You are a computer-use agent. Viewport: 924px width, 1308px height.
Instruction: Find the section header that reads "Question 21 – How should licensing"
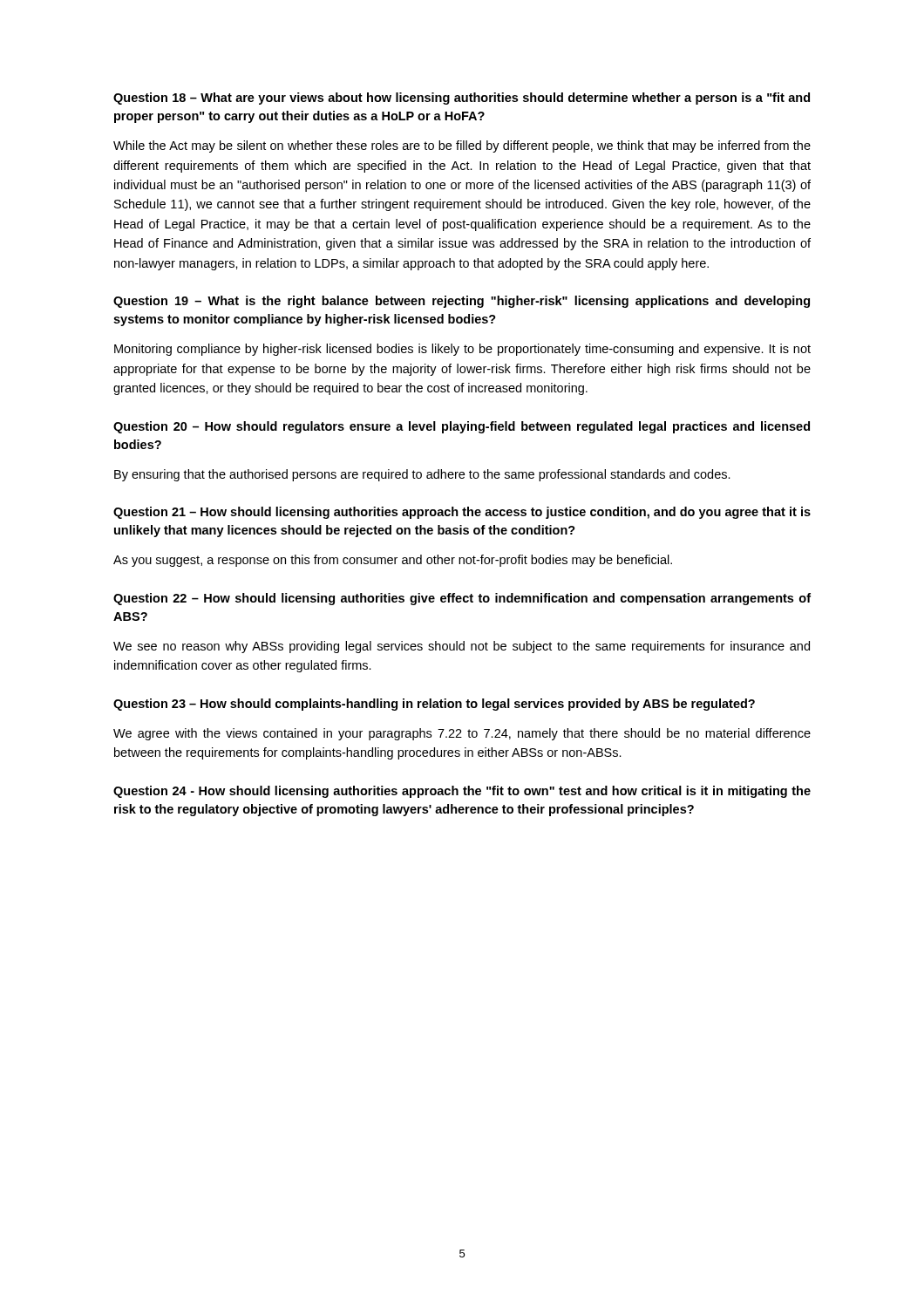coord(462,521)
